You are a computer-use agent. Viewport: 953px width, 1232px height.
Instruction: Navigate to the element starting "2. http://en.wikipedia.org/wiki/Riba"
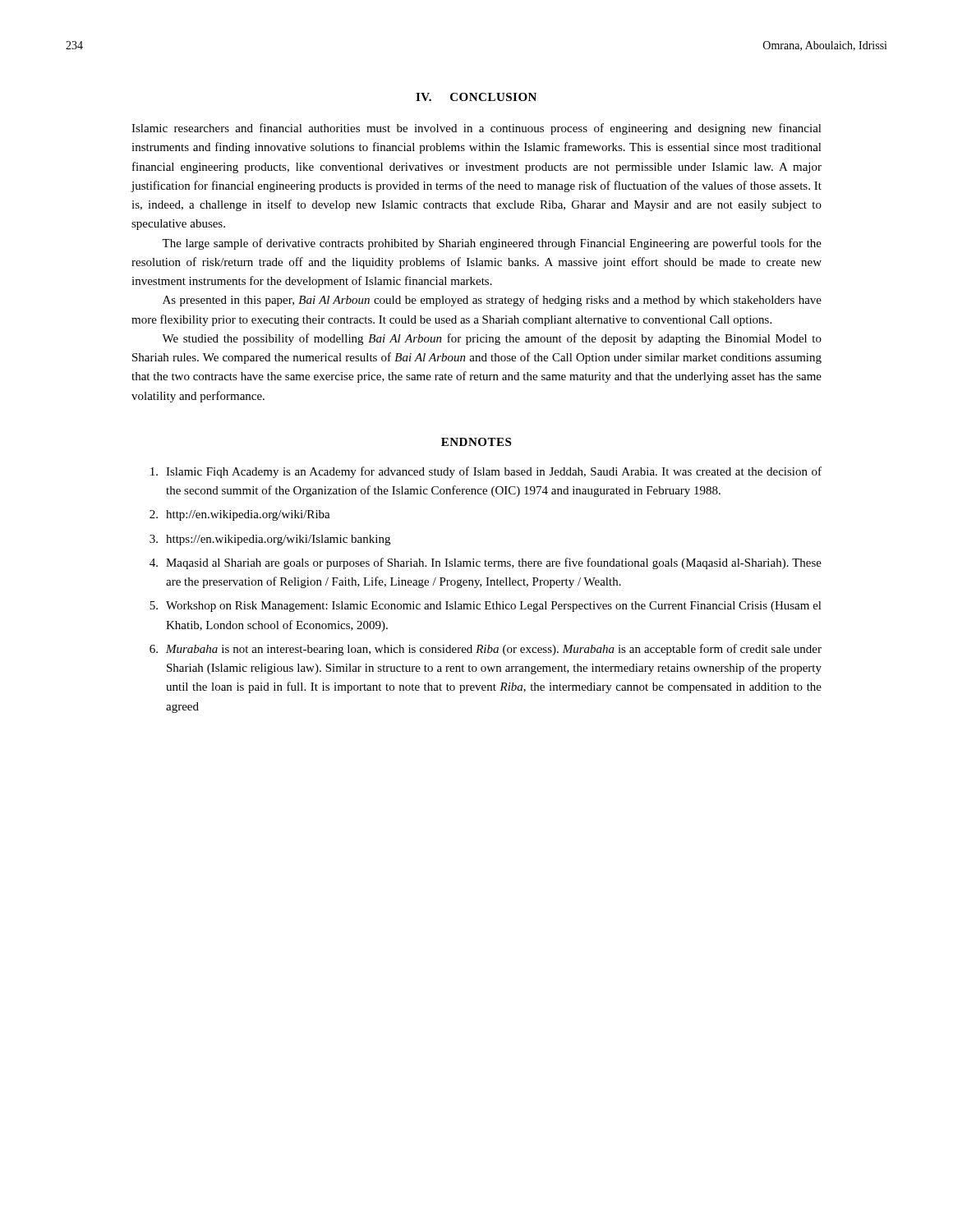pyautogui.click(x=240, y=515)
